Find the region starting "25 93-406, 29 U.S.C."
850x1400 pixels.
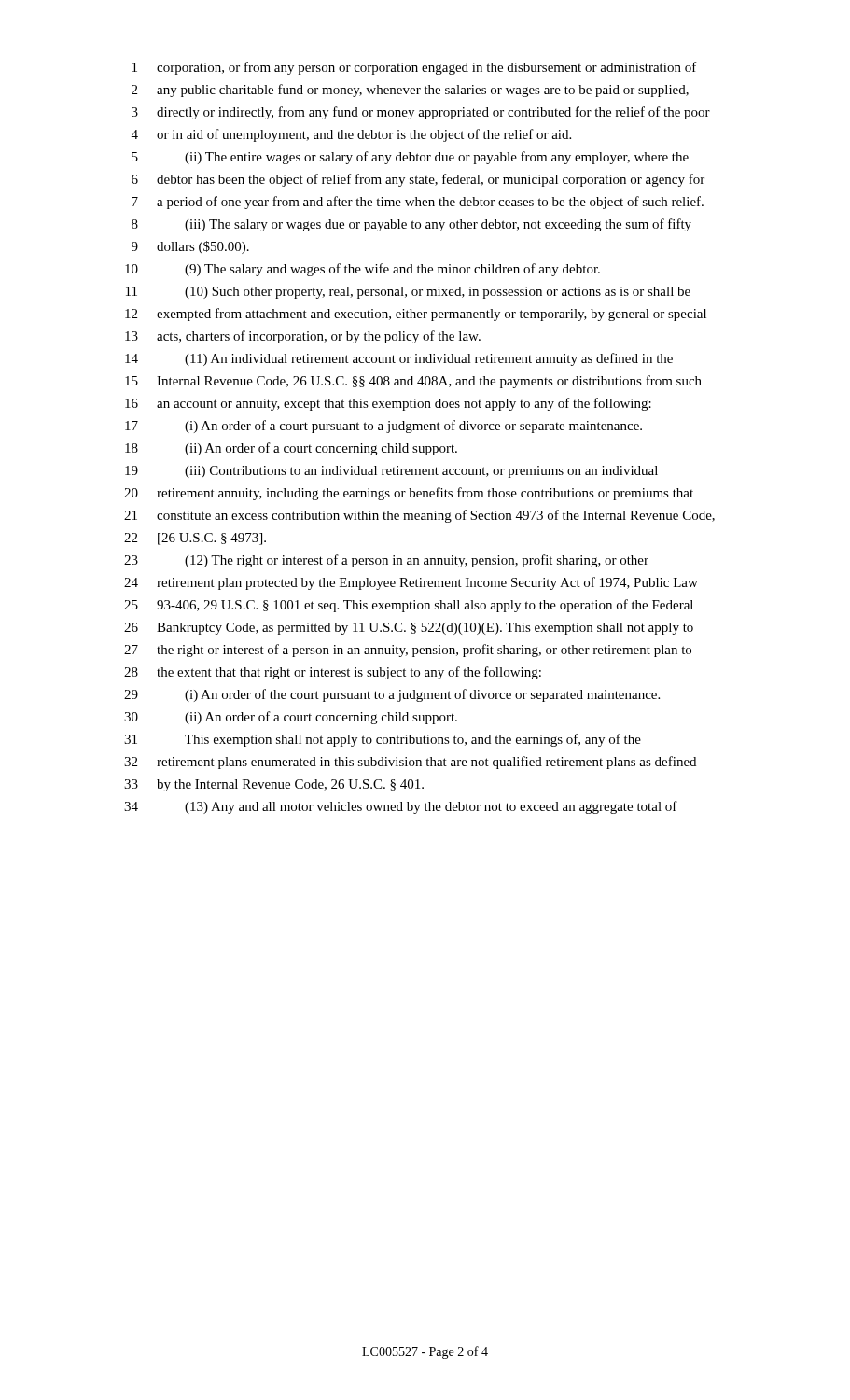coord(425,605)
